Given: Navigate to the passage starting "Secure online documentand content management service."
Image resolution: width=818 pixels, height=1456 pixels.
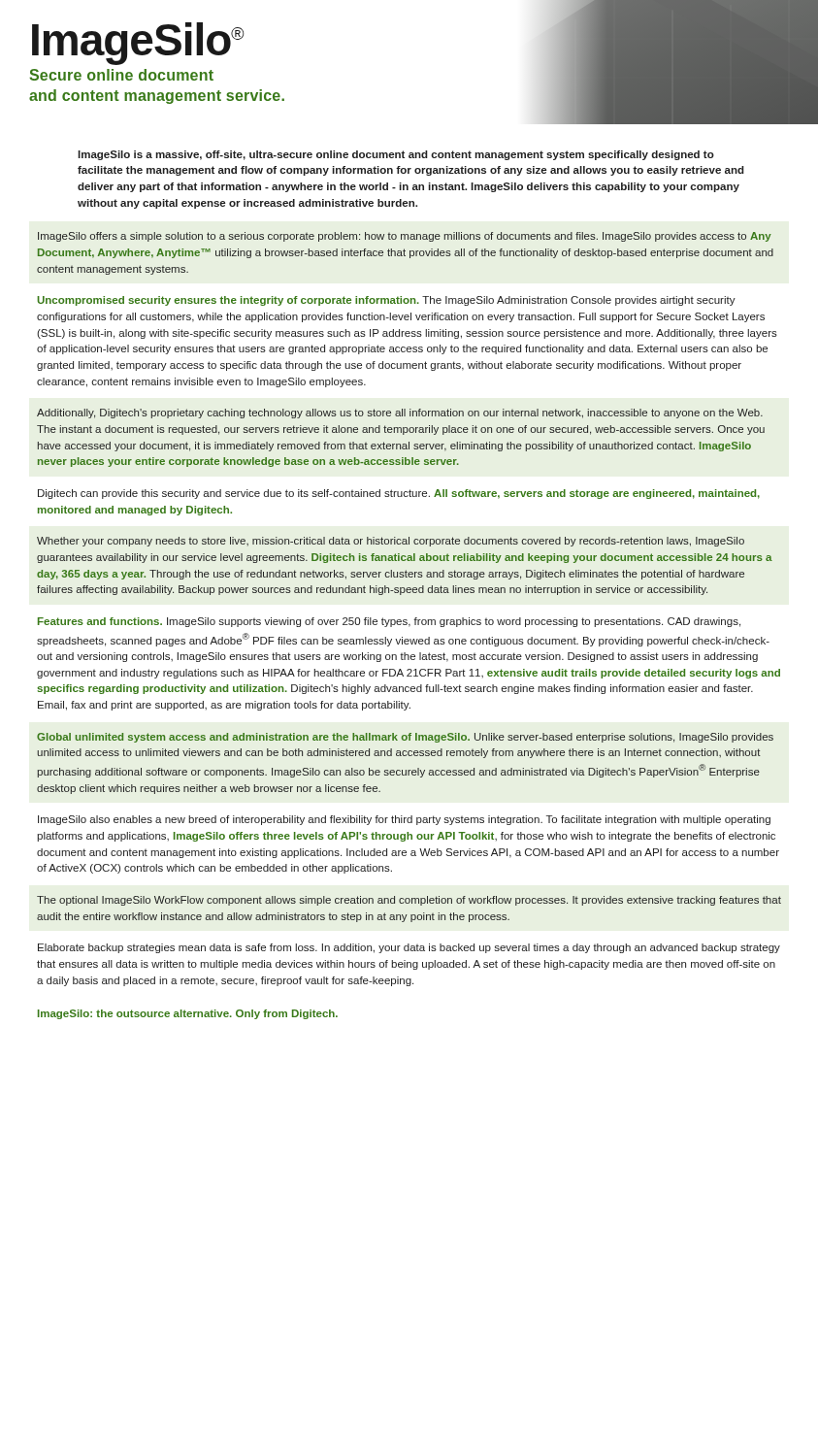Looking at the screenshot, I should point(157,85).
